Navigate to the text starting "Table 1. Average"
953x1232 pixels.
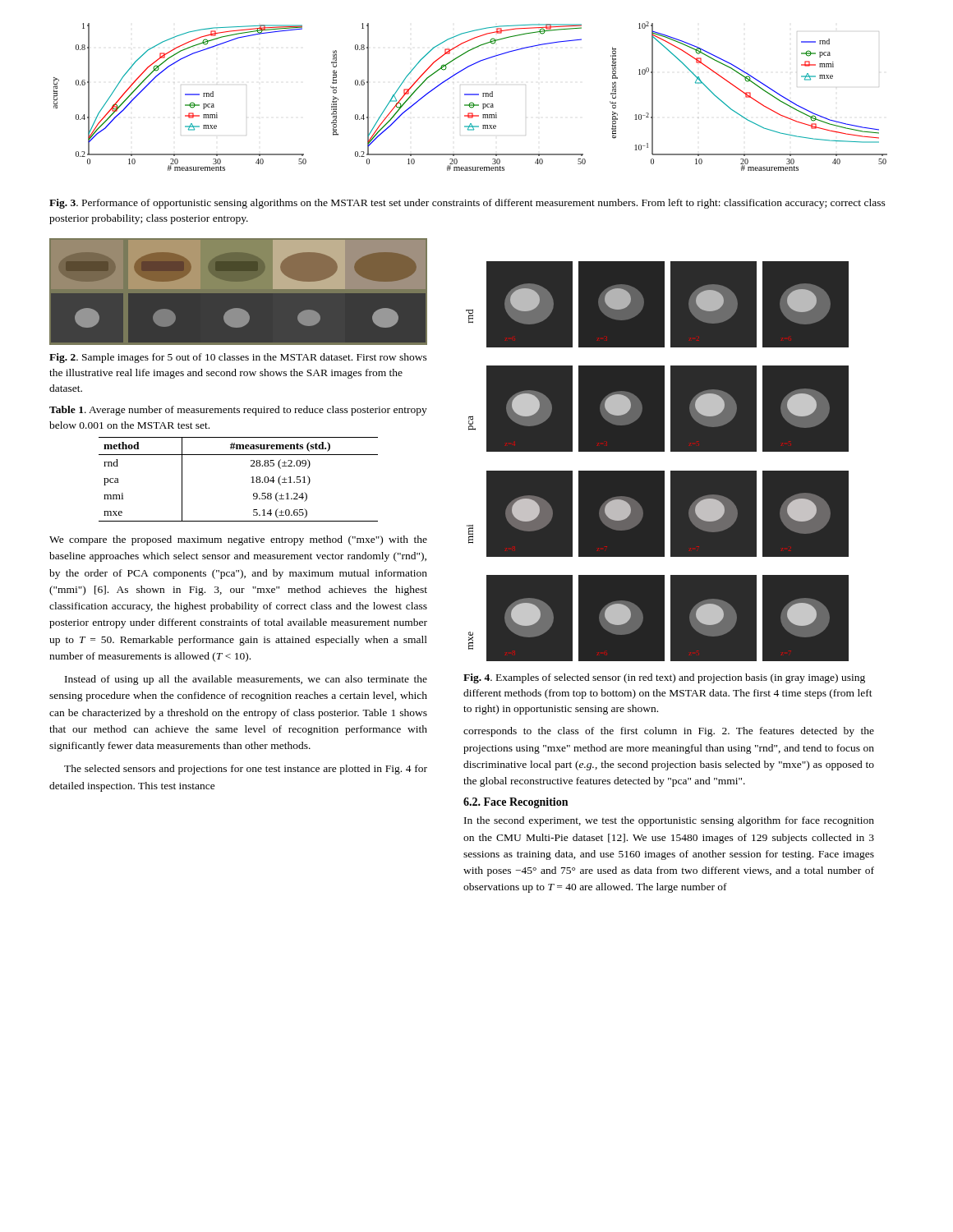tap(238, 418)
